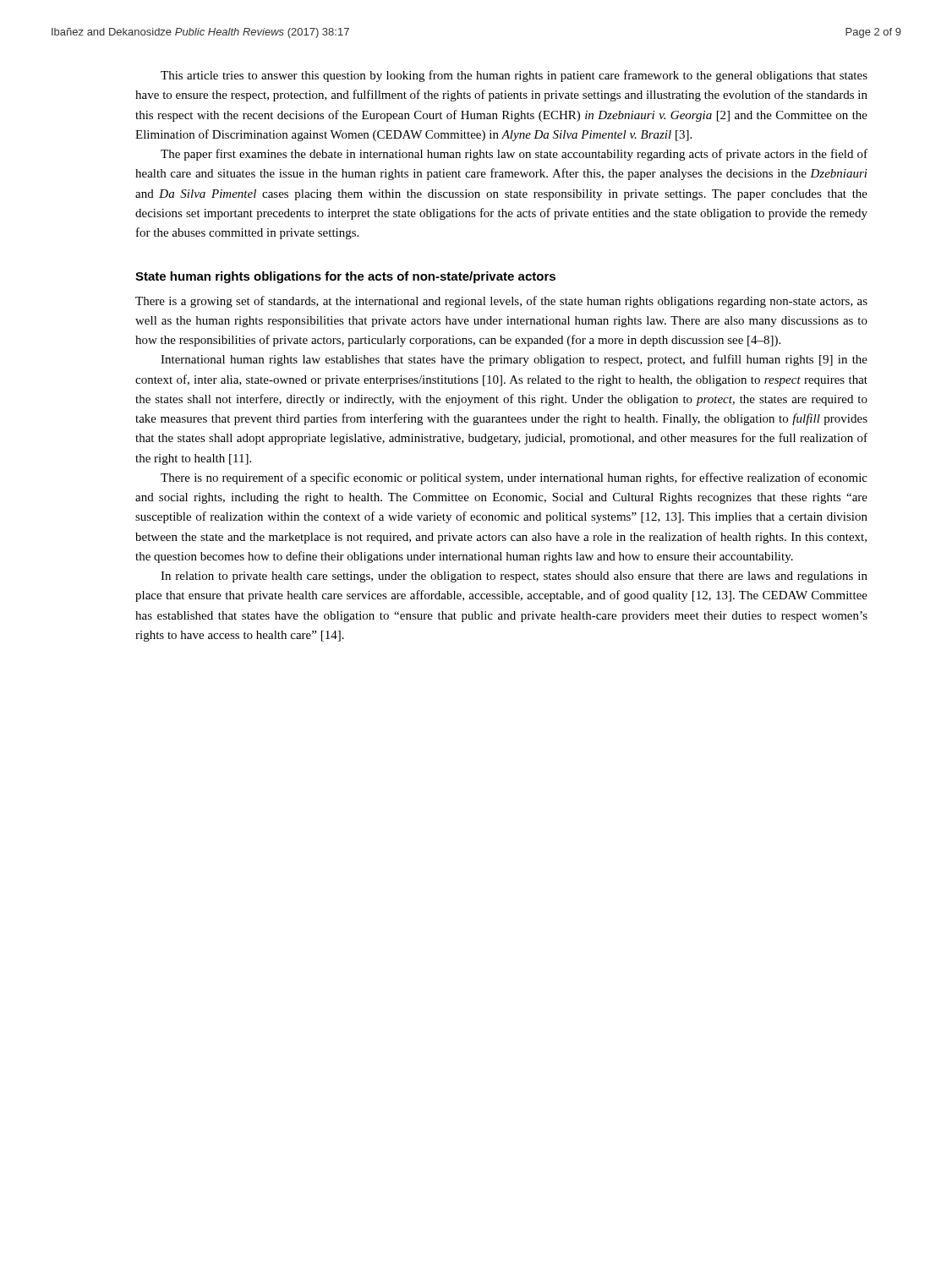This screenshot has width=952, height=1268.
Task: Locate the block of text that opens with "There is no requirement"
Action: [x=501, y=517]
